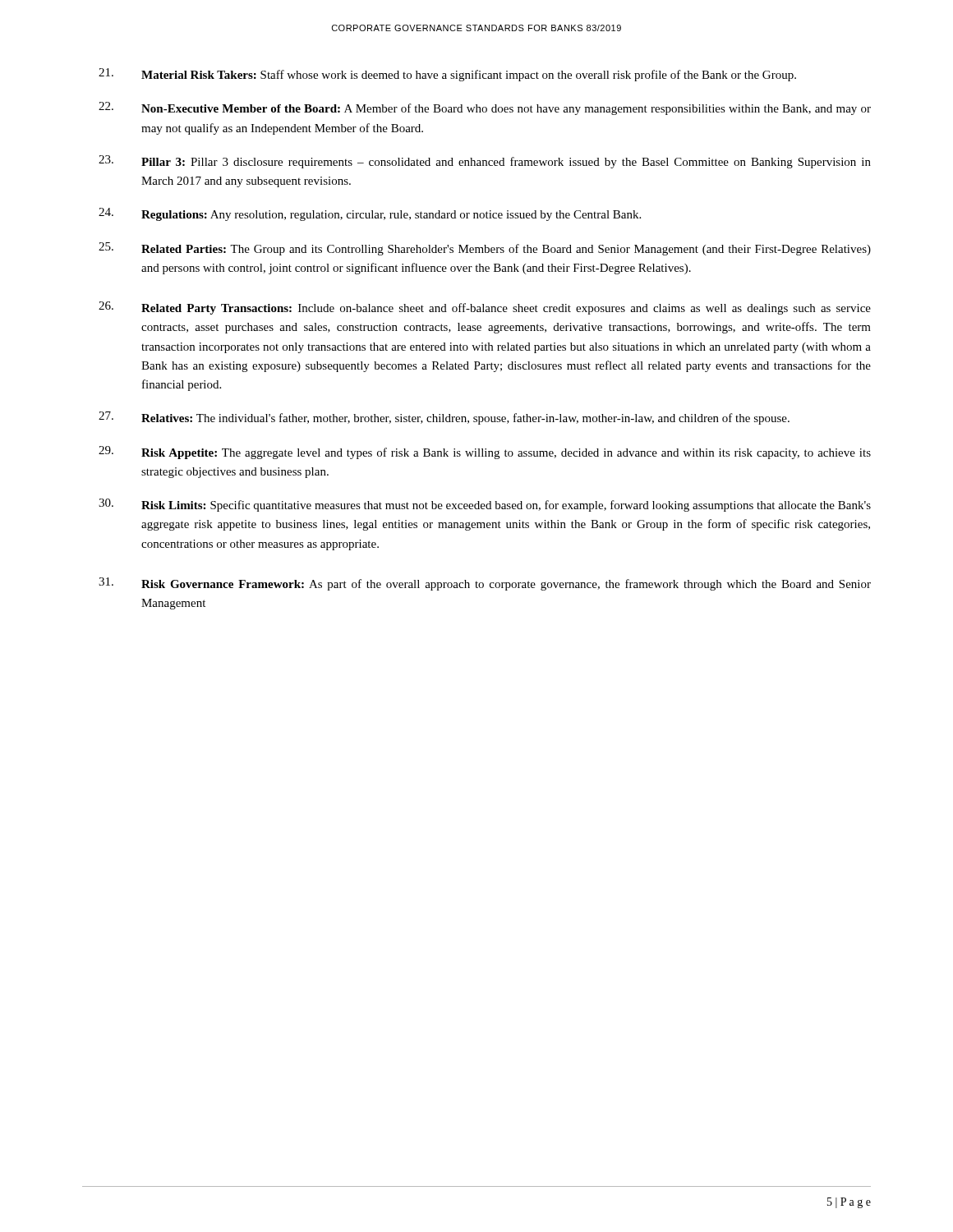Screen dimensions: 1232x953
Task: Where is the passage that starts "21. Material Risk Takers:"?
Action: click(485, 75)
